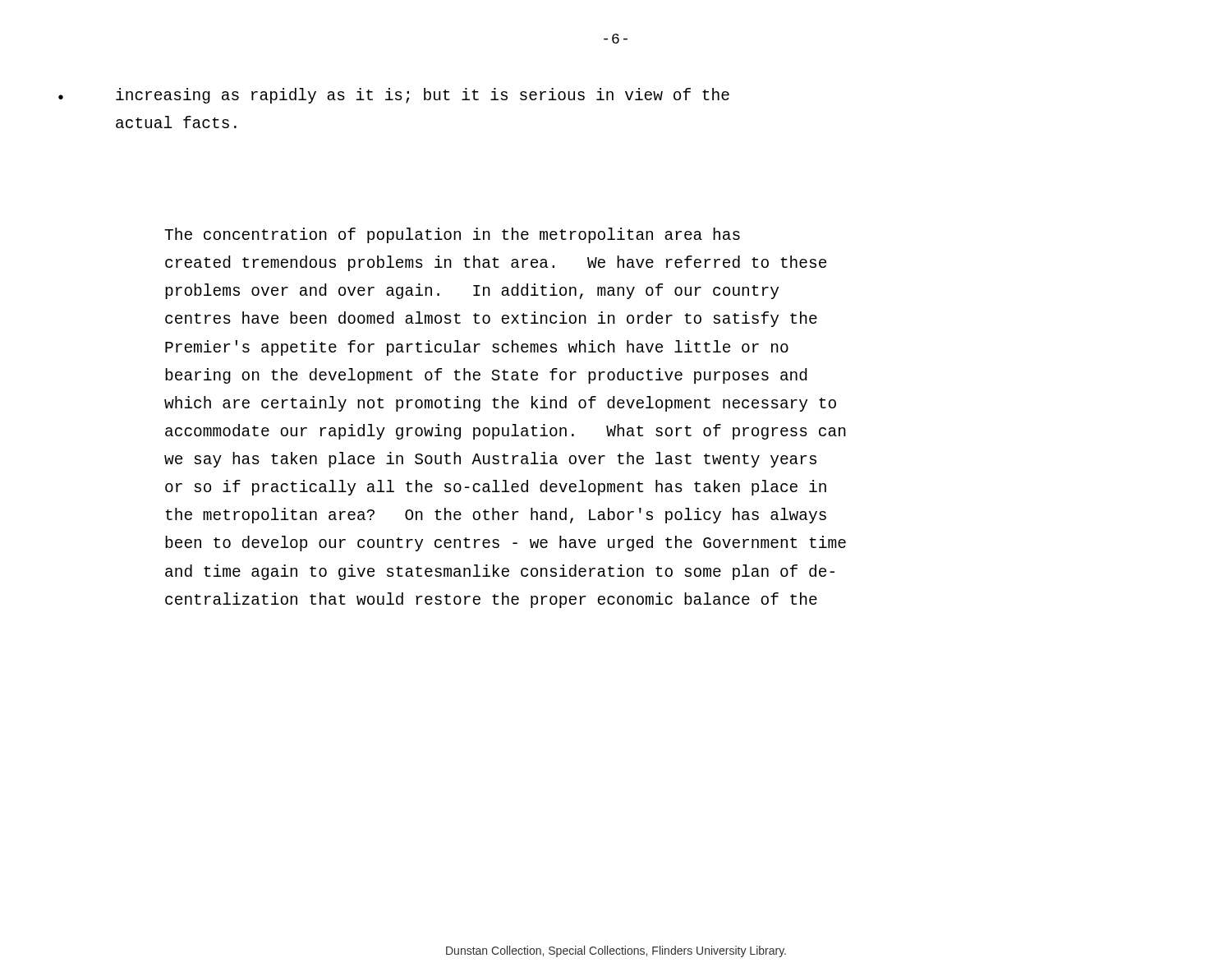Click the passage that begins "increasing as rapidly as it is; but"
The width and height of the screenshot is (1232, 972).
click(x=423, y=110)
